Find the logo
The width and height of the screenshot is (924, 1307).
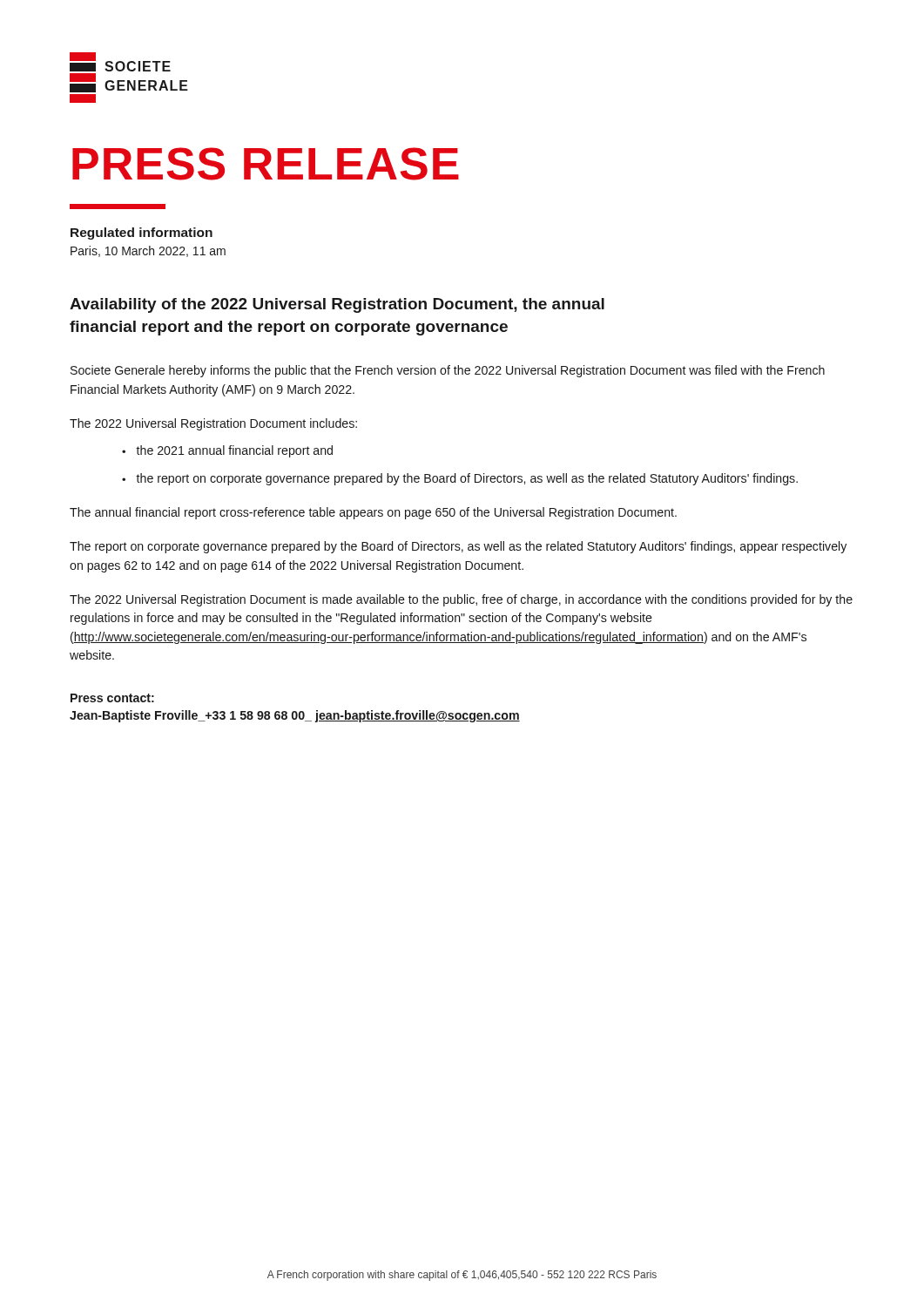tap(462, 82)
